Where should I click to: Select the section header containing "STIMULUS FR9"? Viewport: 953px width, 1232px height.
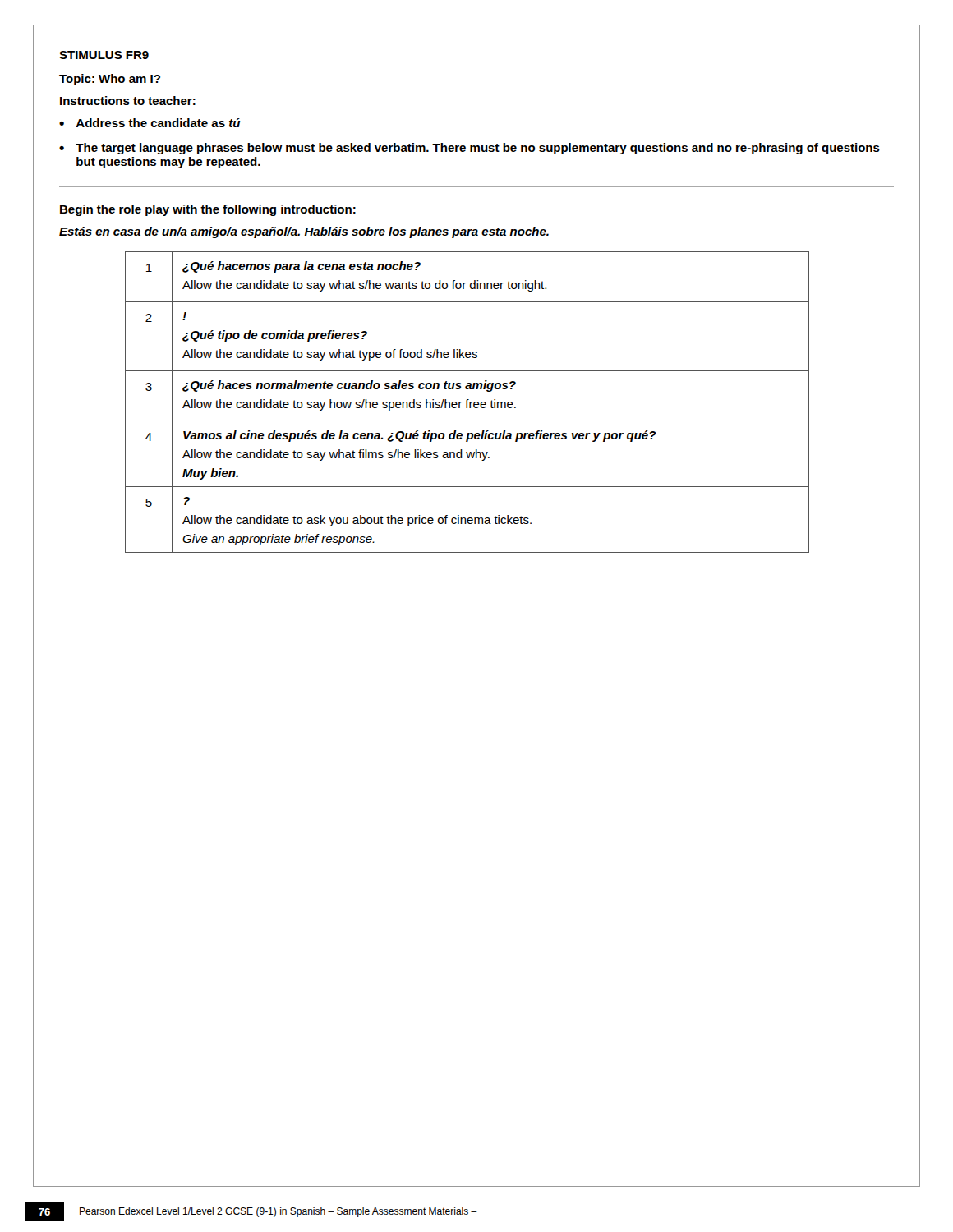pos(104,55)
